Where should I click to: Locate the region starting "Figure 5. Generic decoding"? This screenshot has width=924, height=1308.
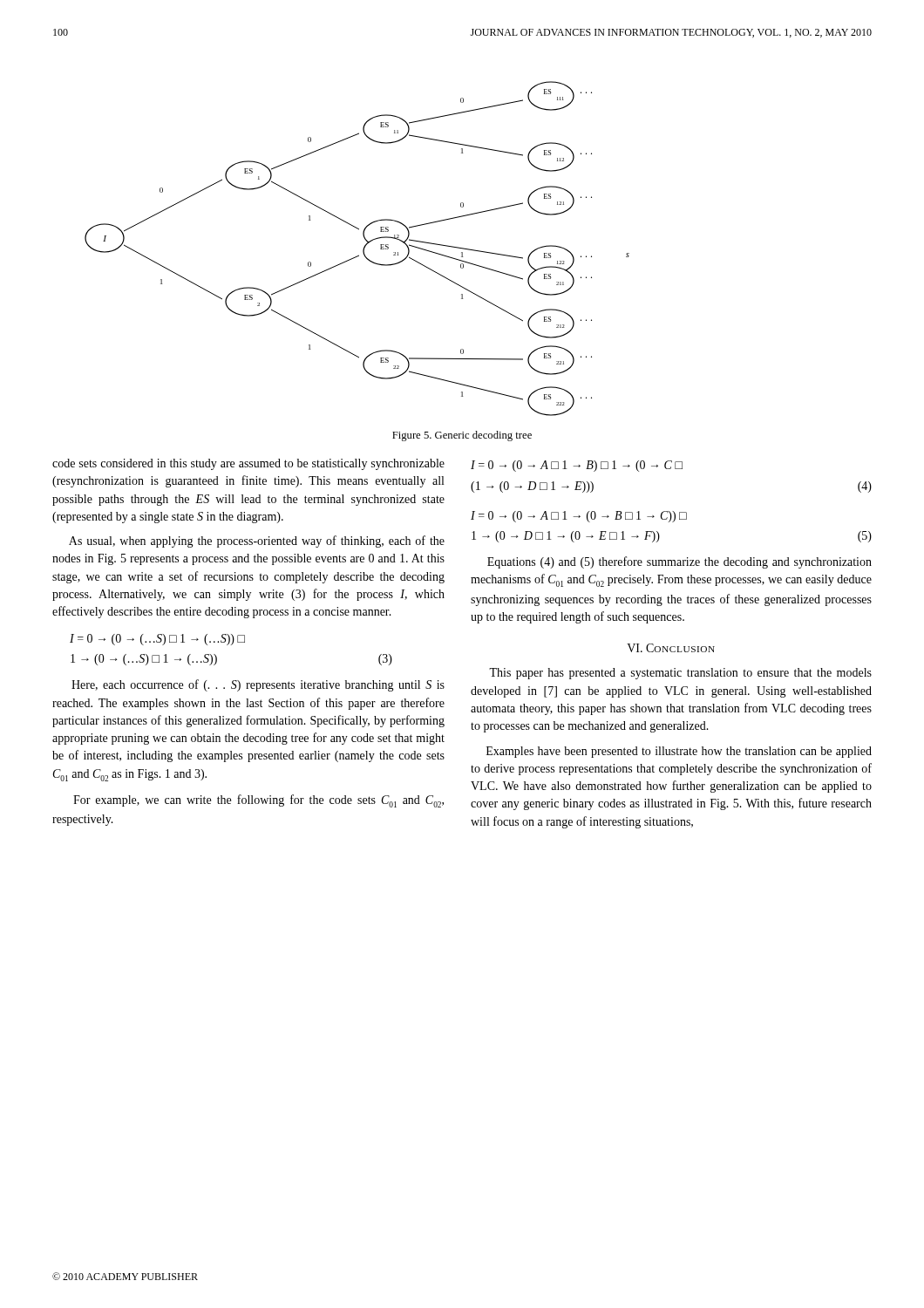tap(462, 435)
